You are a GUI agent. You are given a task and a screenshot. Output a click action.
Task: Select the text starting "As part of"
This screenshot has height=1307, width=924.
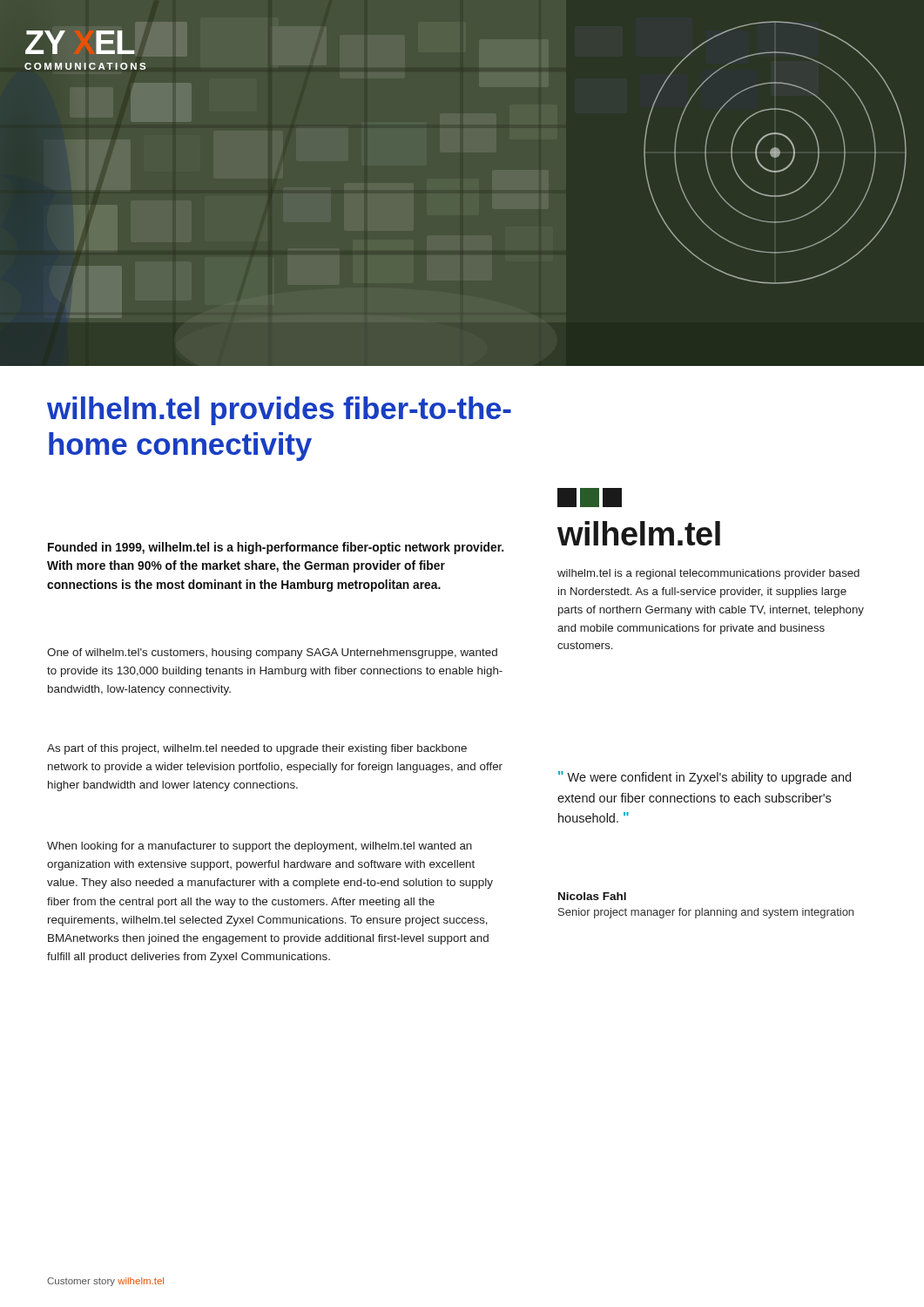[275, 766]
